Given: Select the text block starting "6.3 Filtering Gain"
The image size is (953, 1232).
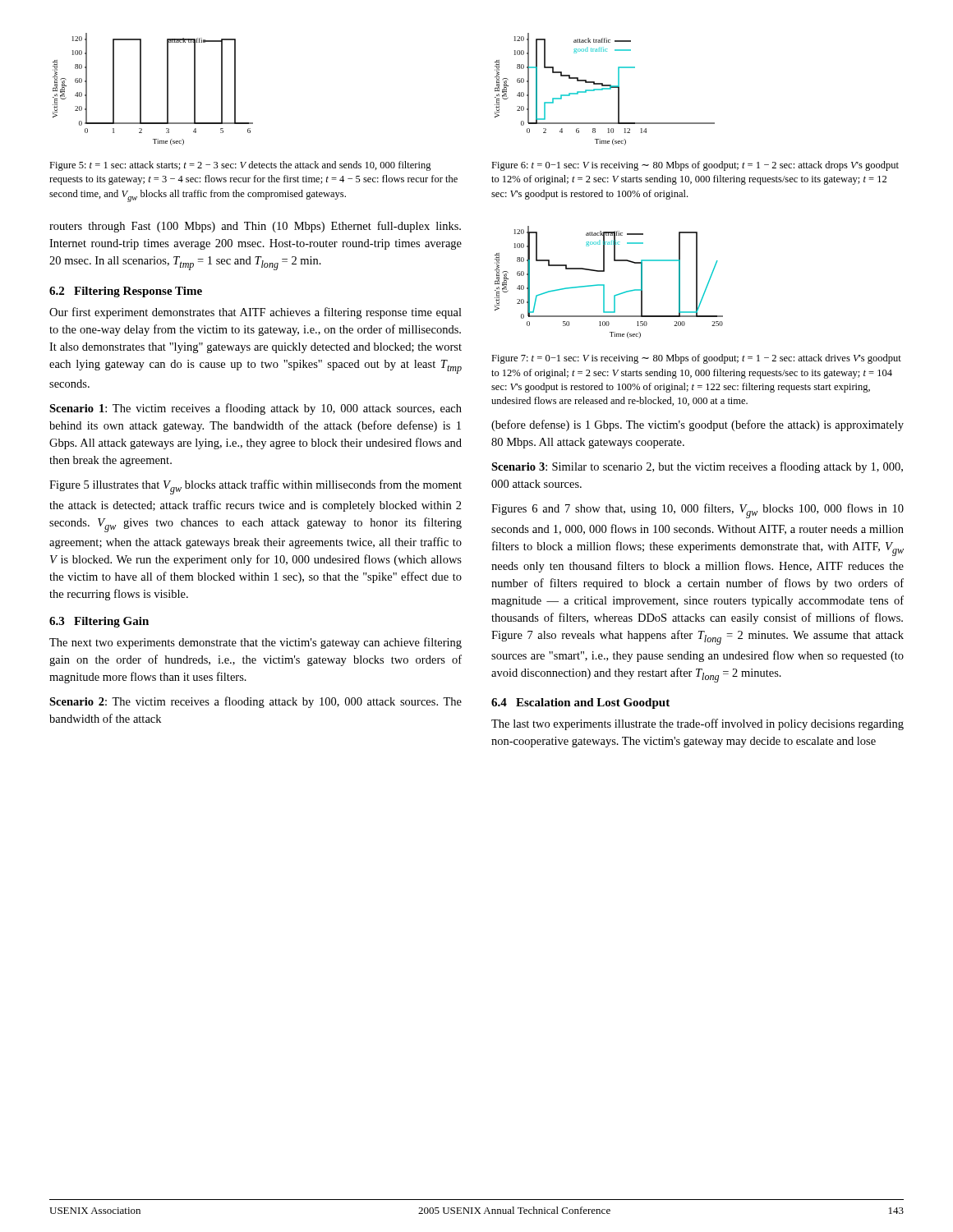Looking at the screenshot, I should coord(99,621).
